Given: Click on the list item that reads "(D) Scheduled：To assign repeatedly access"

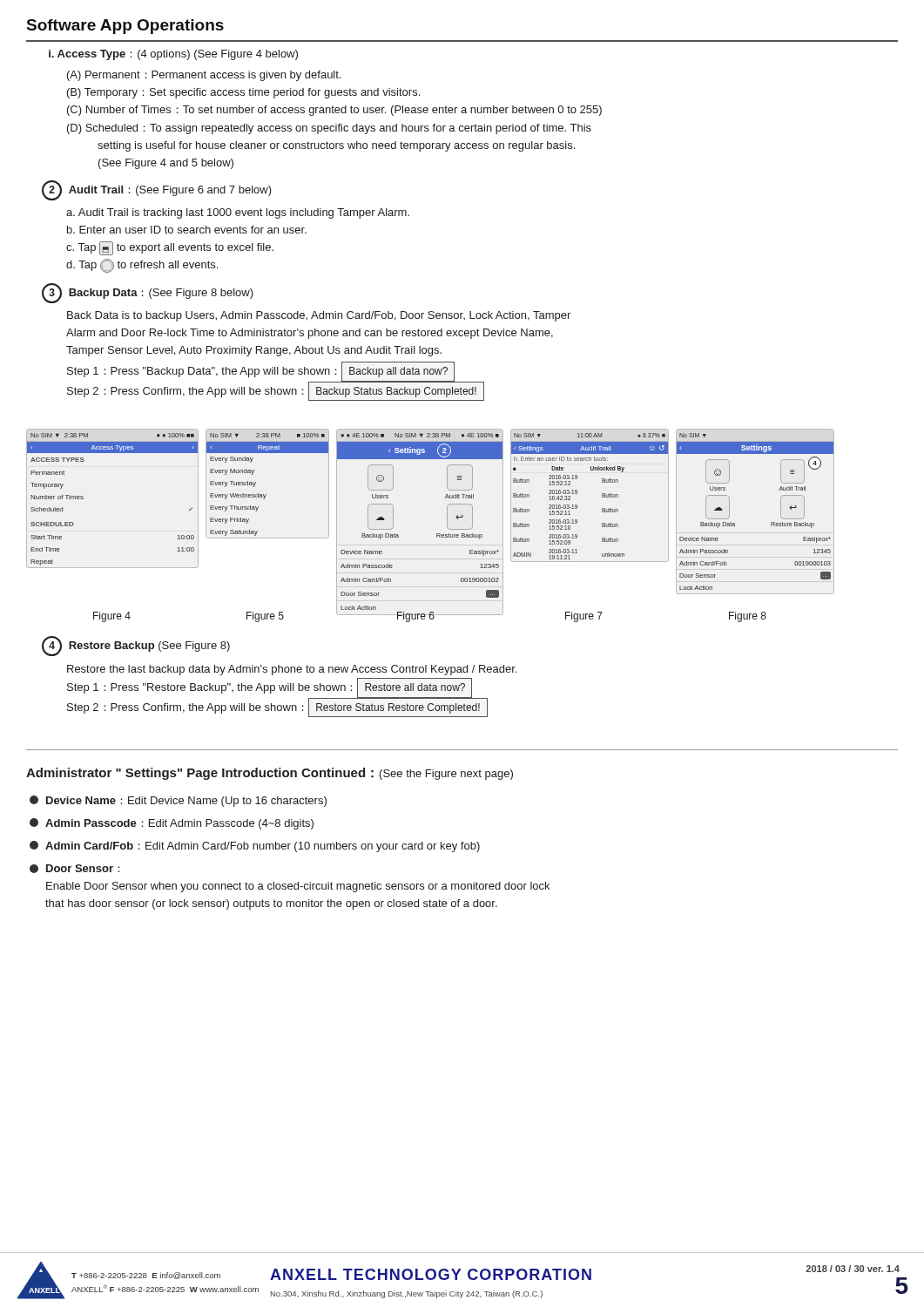Looking at the screenshot, I should coord(329,145).
